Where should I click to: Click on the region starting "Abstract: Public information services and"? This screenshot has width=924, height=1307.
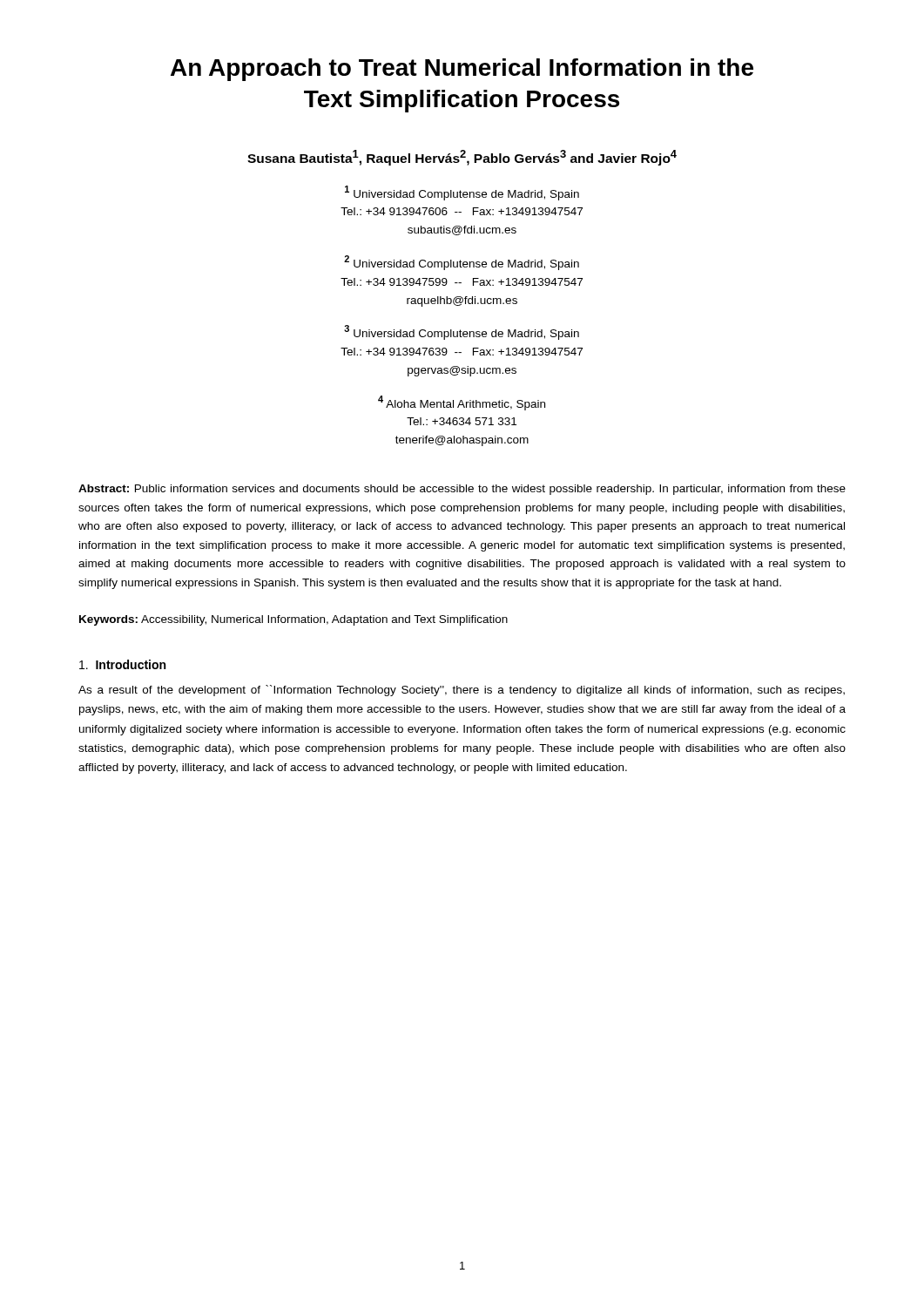462,535
